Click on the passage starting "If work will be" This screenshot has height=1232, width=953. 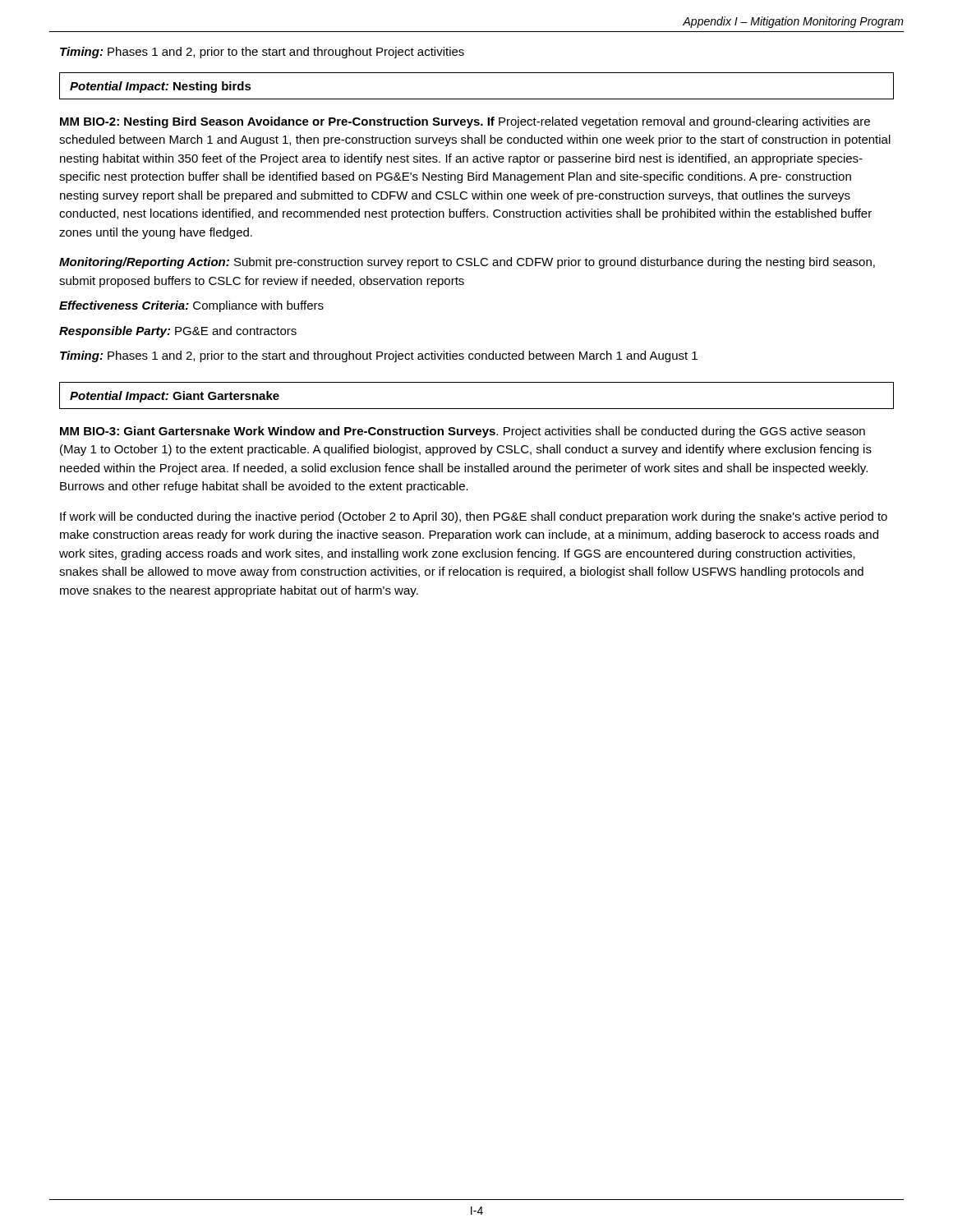[473, 553]
